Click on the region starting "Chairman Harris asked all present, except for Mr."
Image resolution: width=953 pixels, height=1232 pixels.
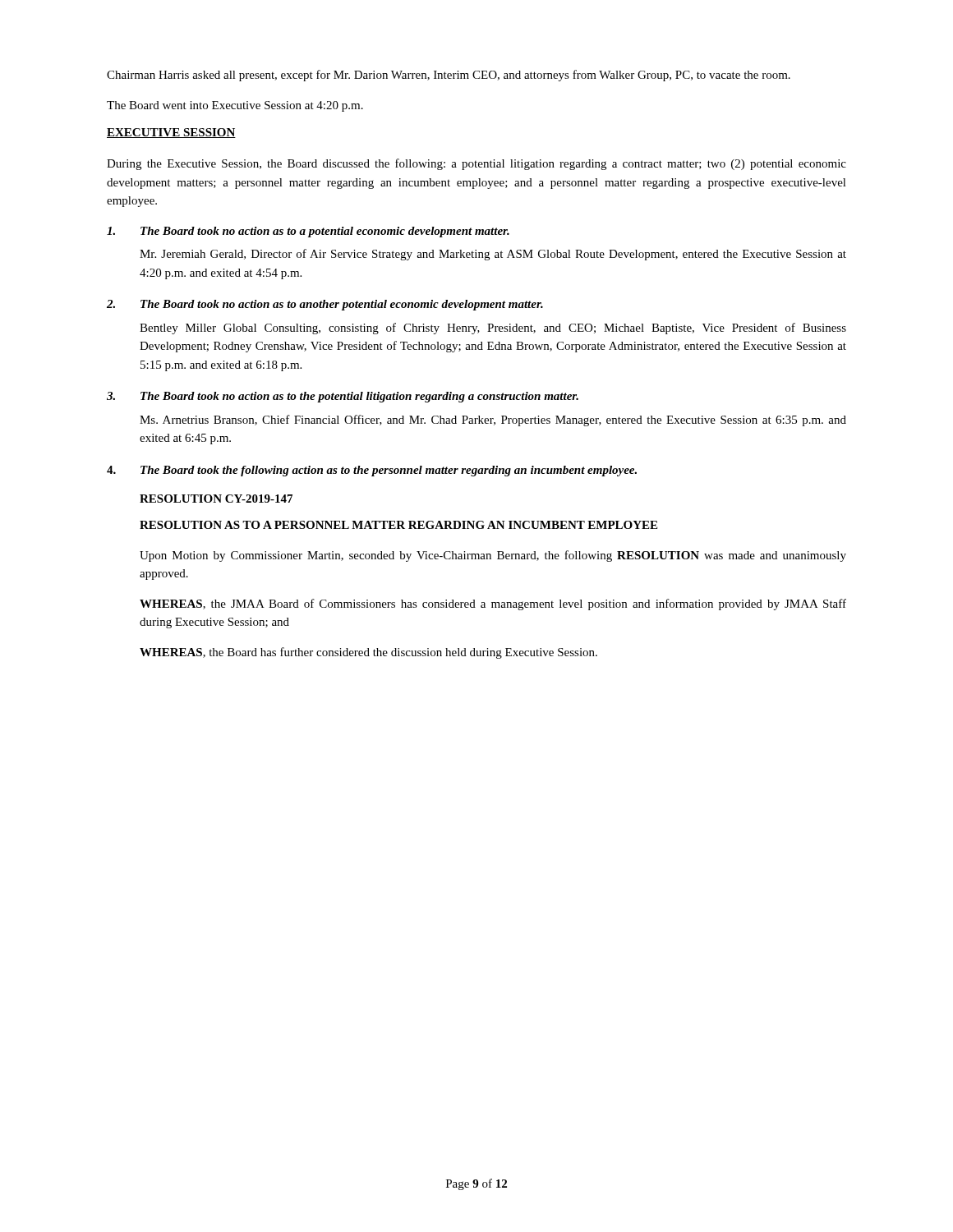point(476,75)
